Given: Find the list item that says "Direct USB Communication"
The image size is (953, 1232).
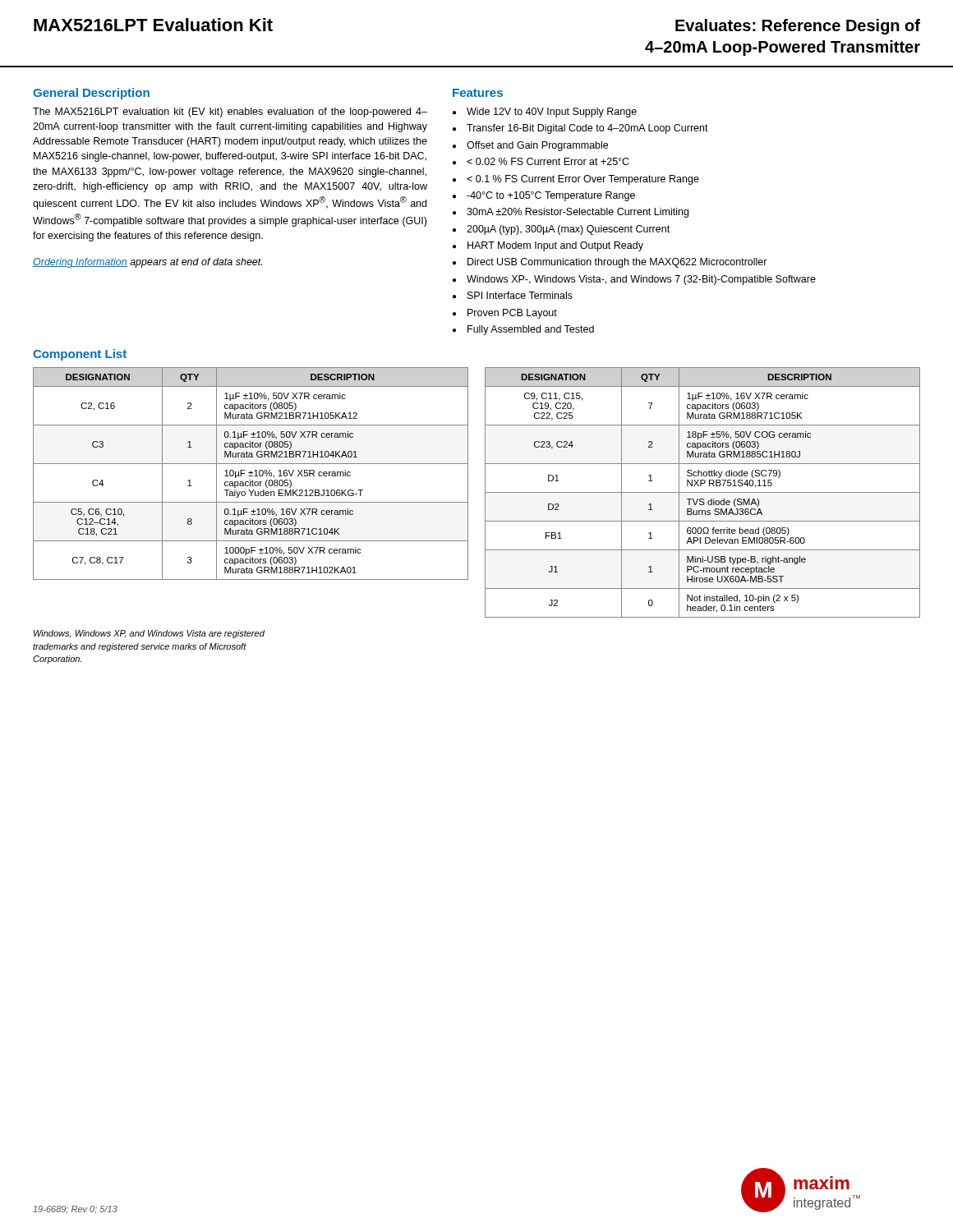Looking at the screenshot, I should 617,262.
